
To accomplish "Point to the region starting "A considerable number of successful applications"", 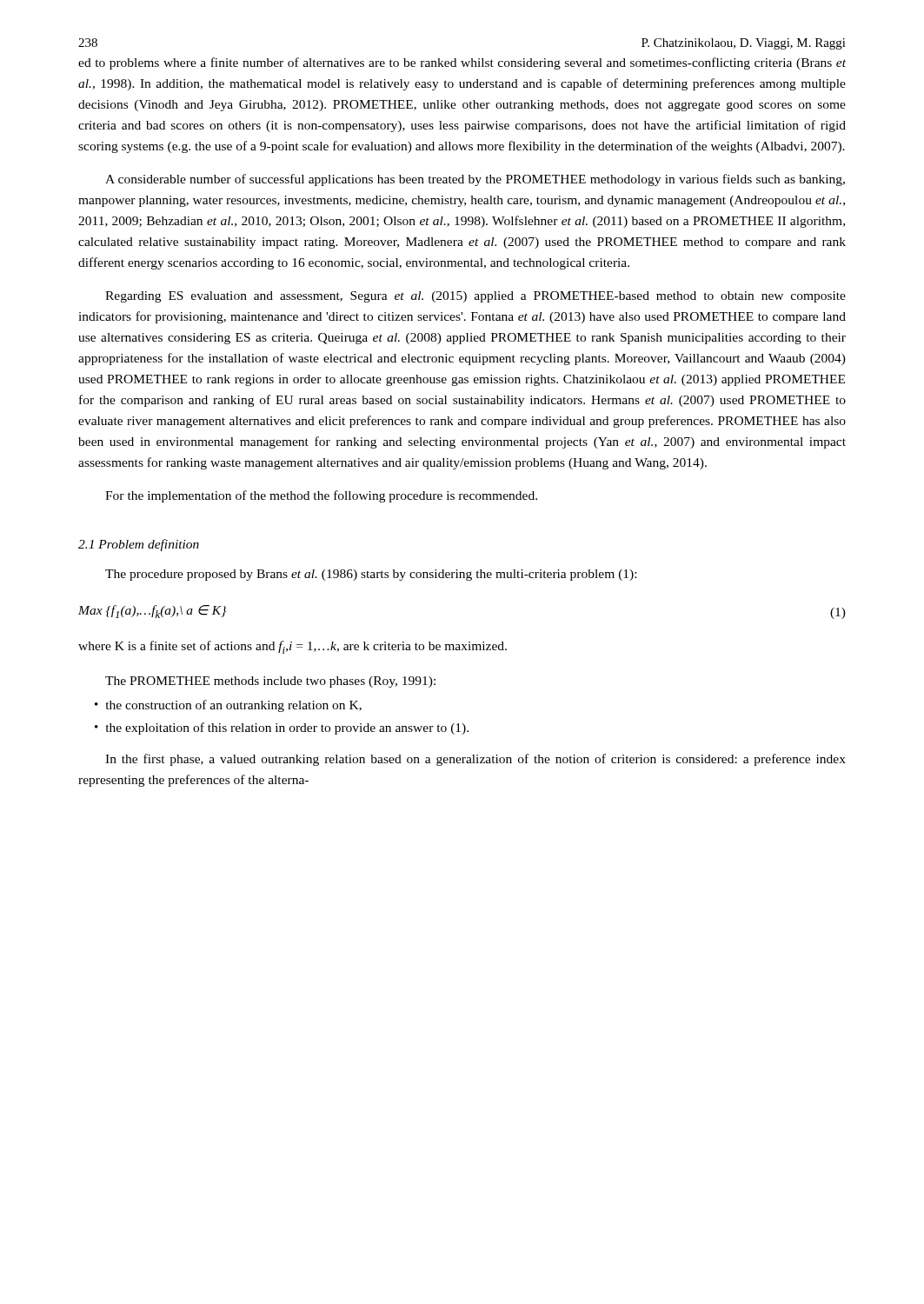I will tap(462, 221).
